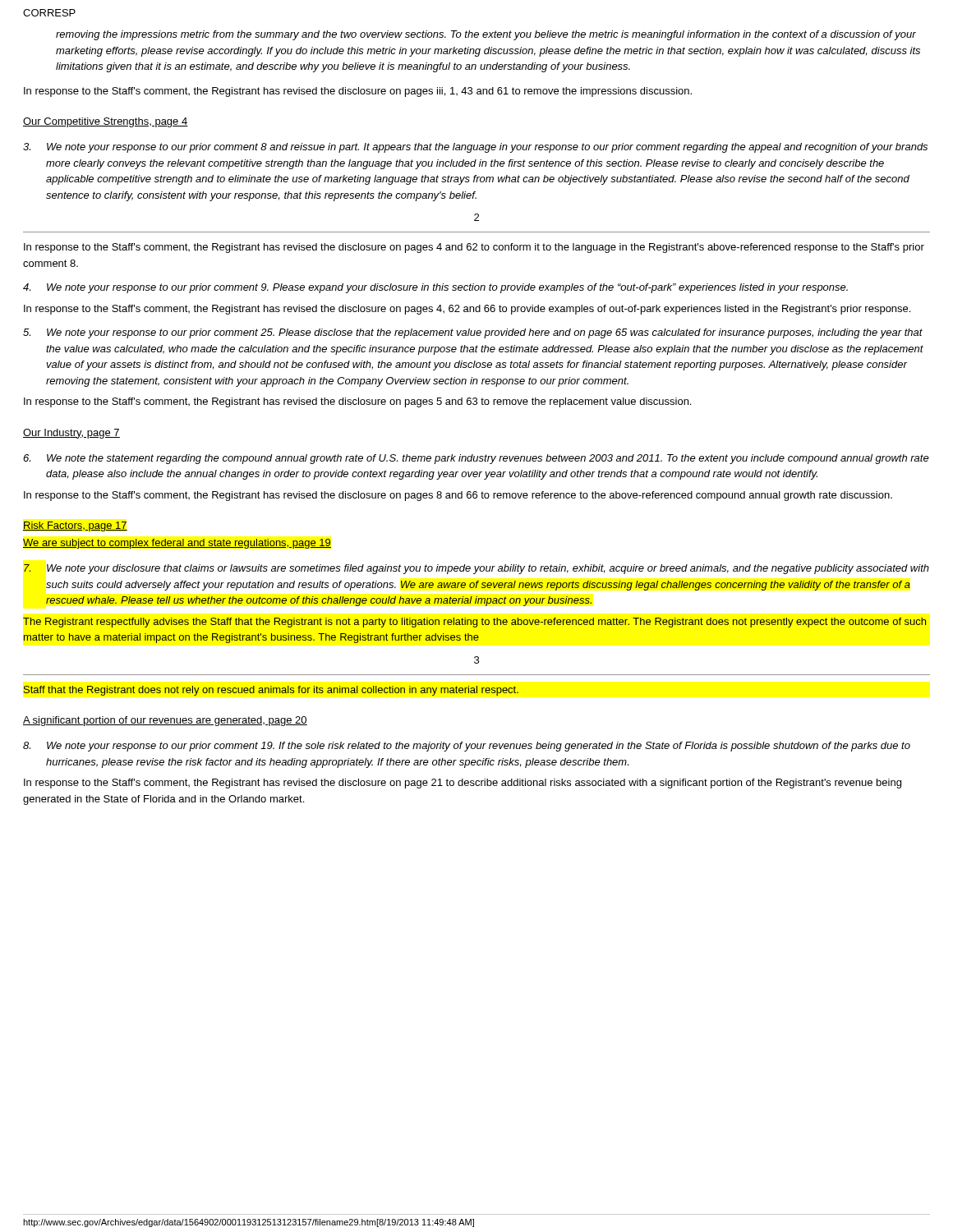Find the list item that reads "5. We note your response to our"
Viewport: 953px width, 1232px height.
476,356
